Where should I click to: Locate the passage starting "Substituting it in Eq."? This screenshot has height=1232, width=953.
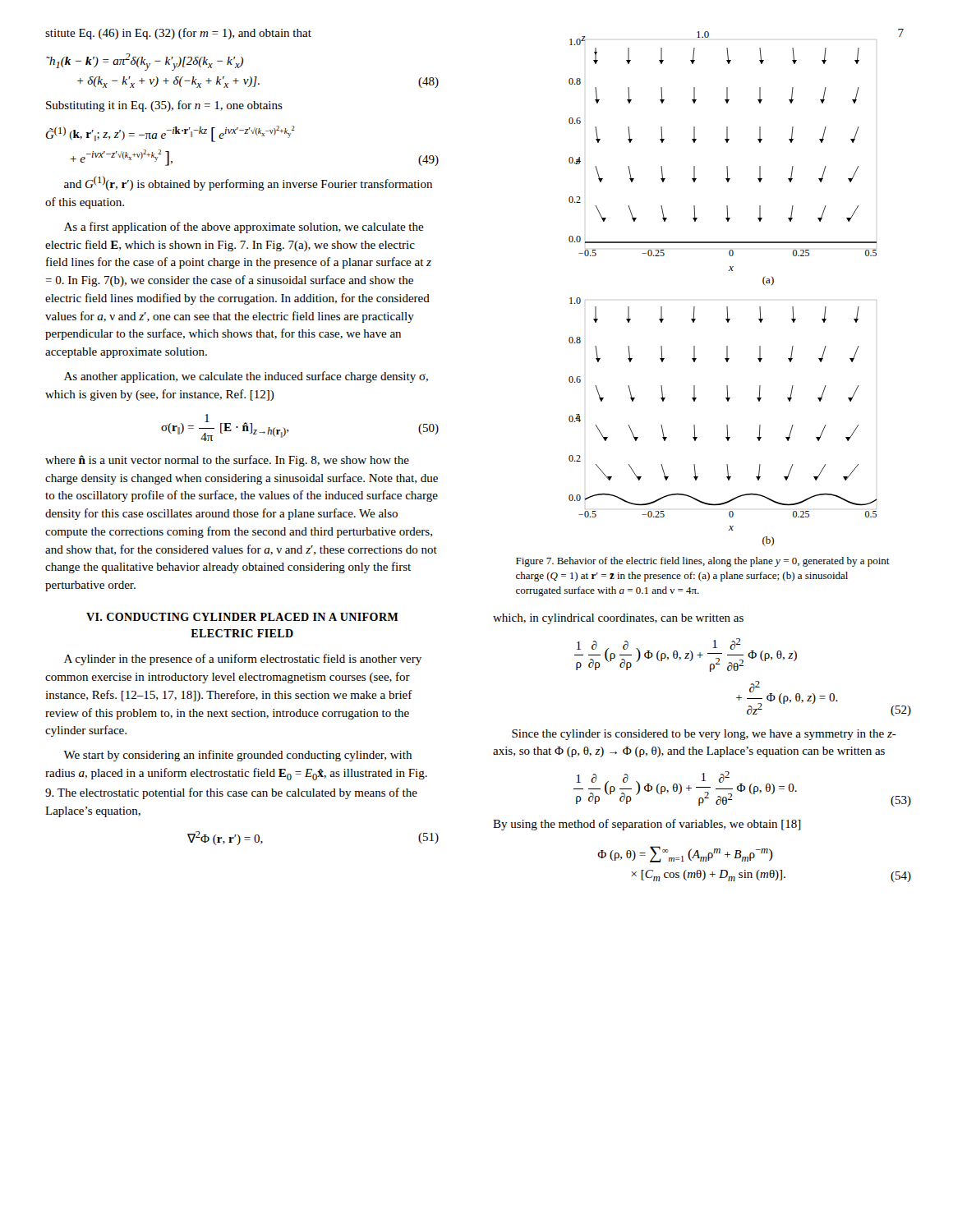pos(242,106)
